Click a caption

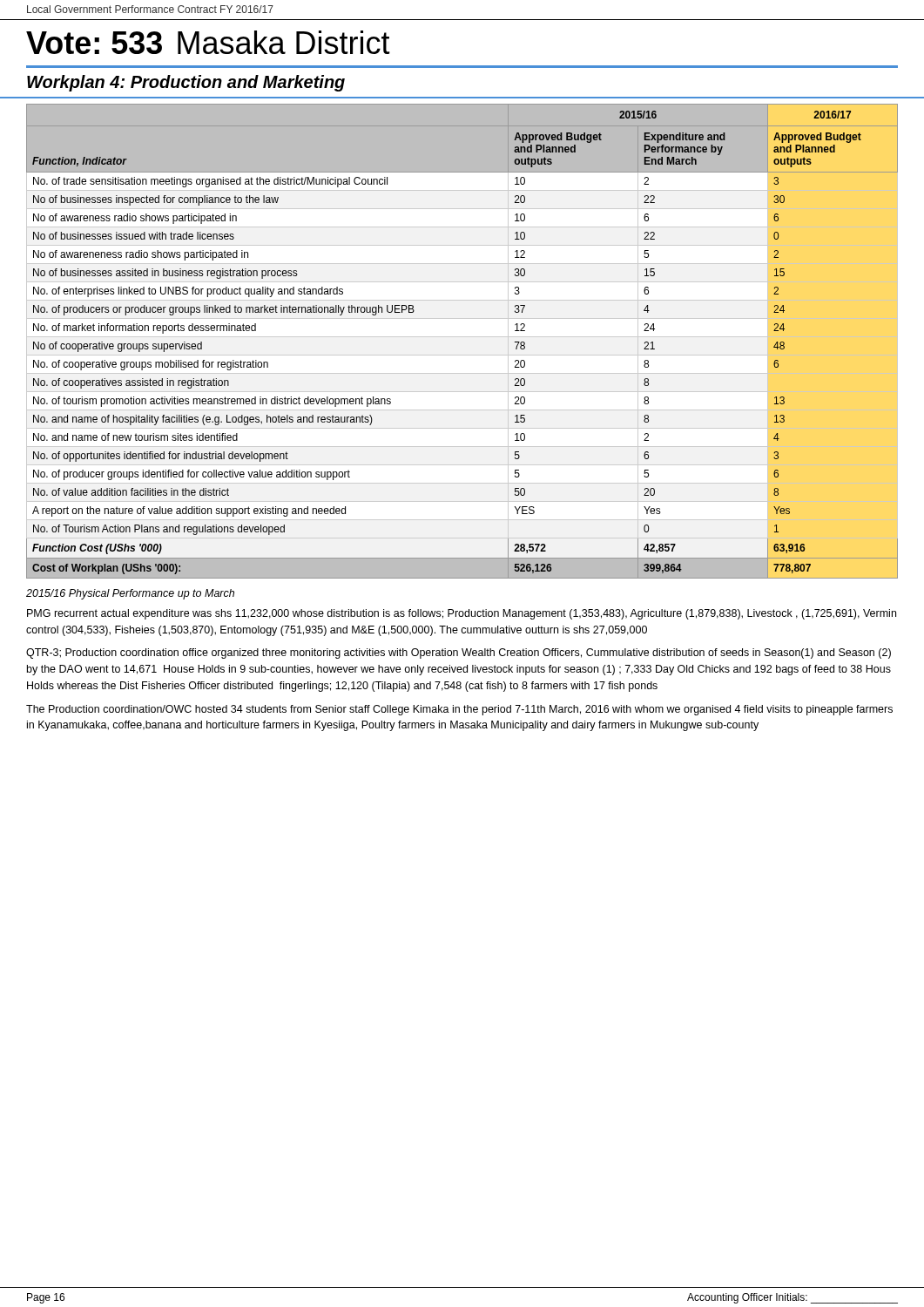(x=131, y=593)
